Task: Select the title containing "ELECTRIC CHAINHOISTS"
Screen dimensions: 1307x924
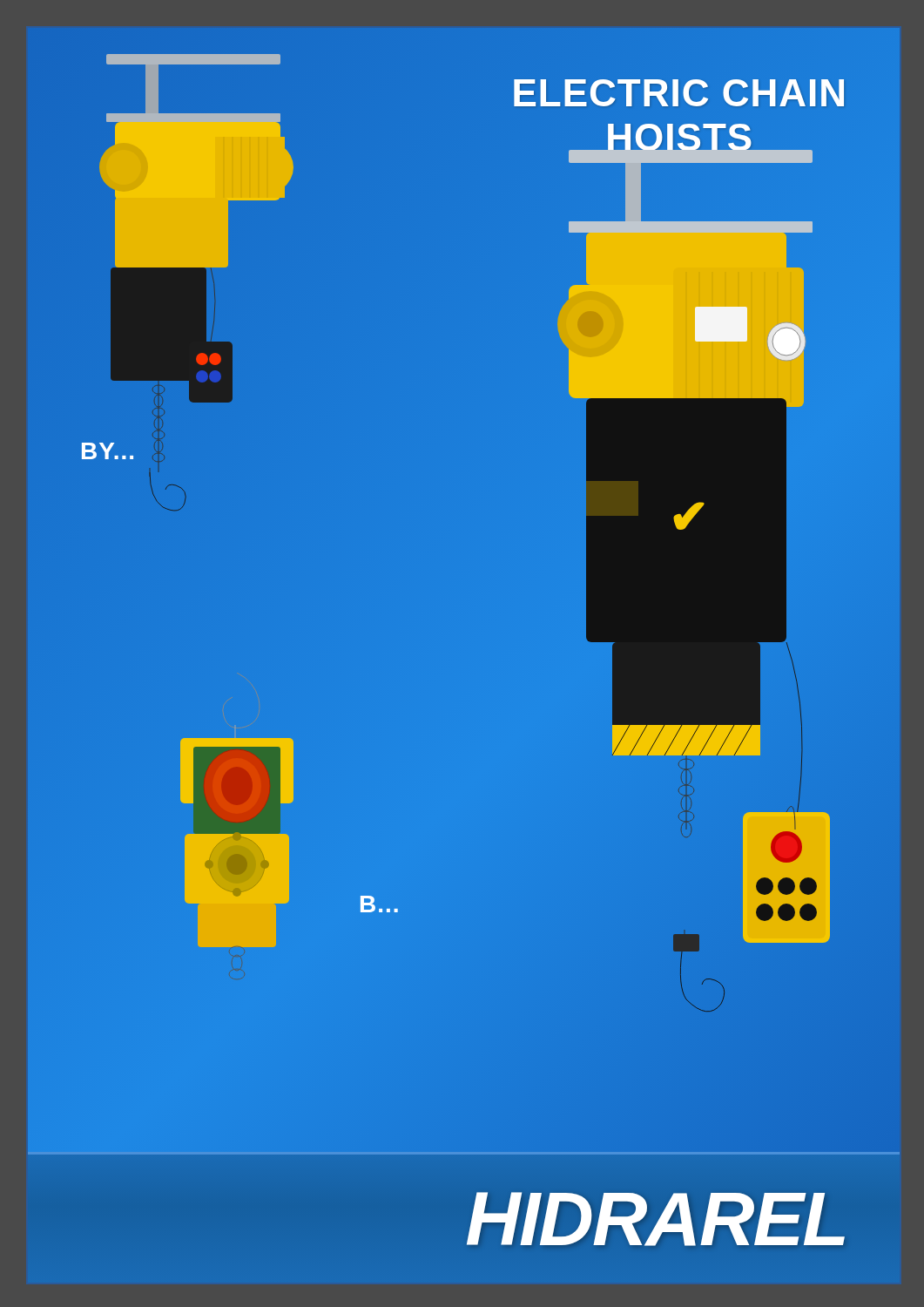Action: point(680,116)
